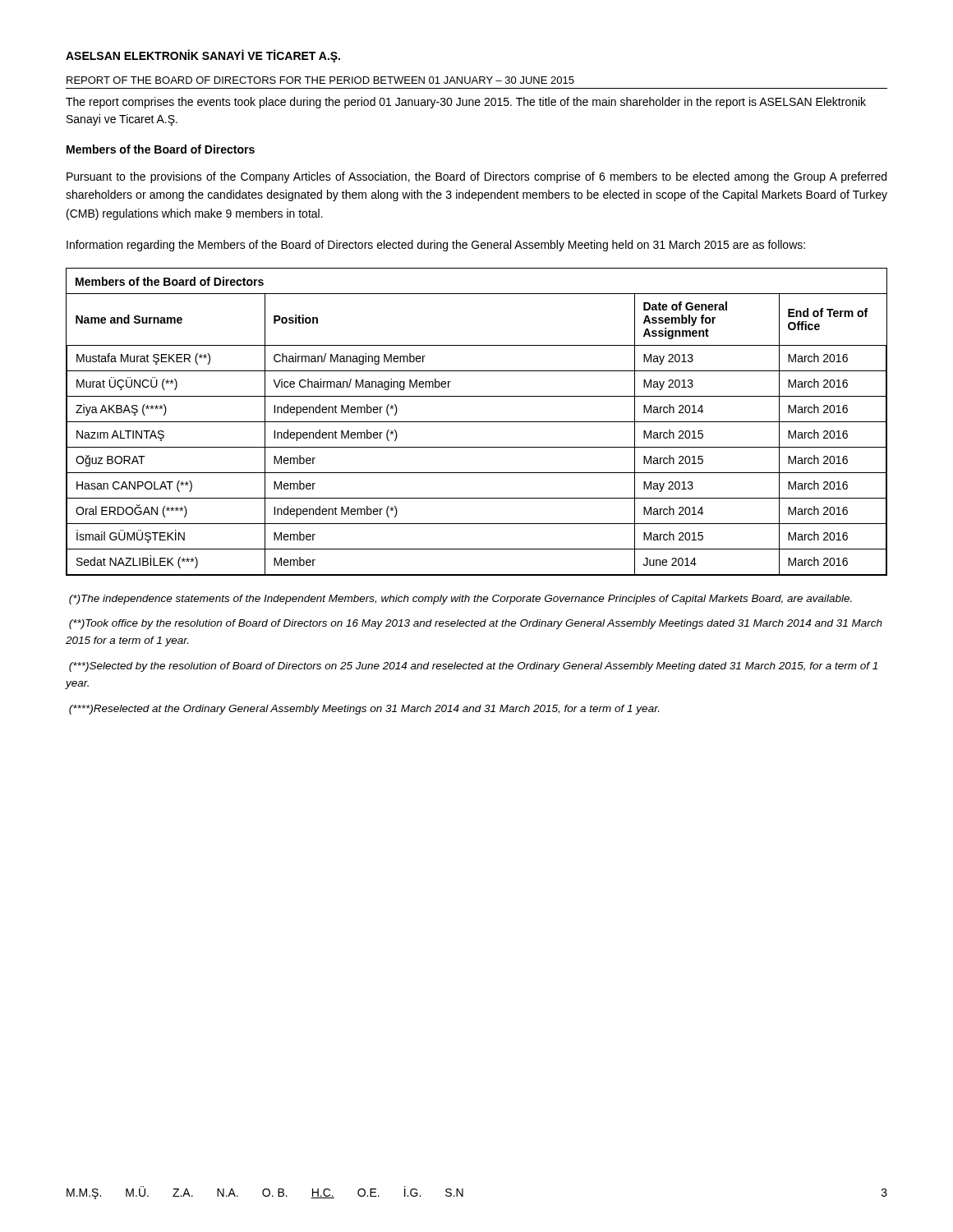Locate the text block that reads "Information regarding the Members of"
953x1232 pixels.
point(436,245)
